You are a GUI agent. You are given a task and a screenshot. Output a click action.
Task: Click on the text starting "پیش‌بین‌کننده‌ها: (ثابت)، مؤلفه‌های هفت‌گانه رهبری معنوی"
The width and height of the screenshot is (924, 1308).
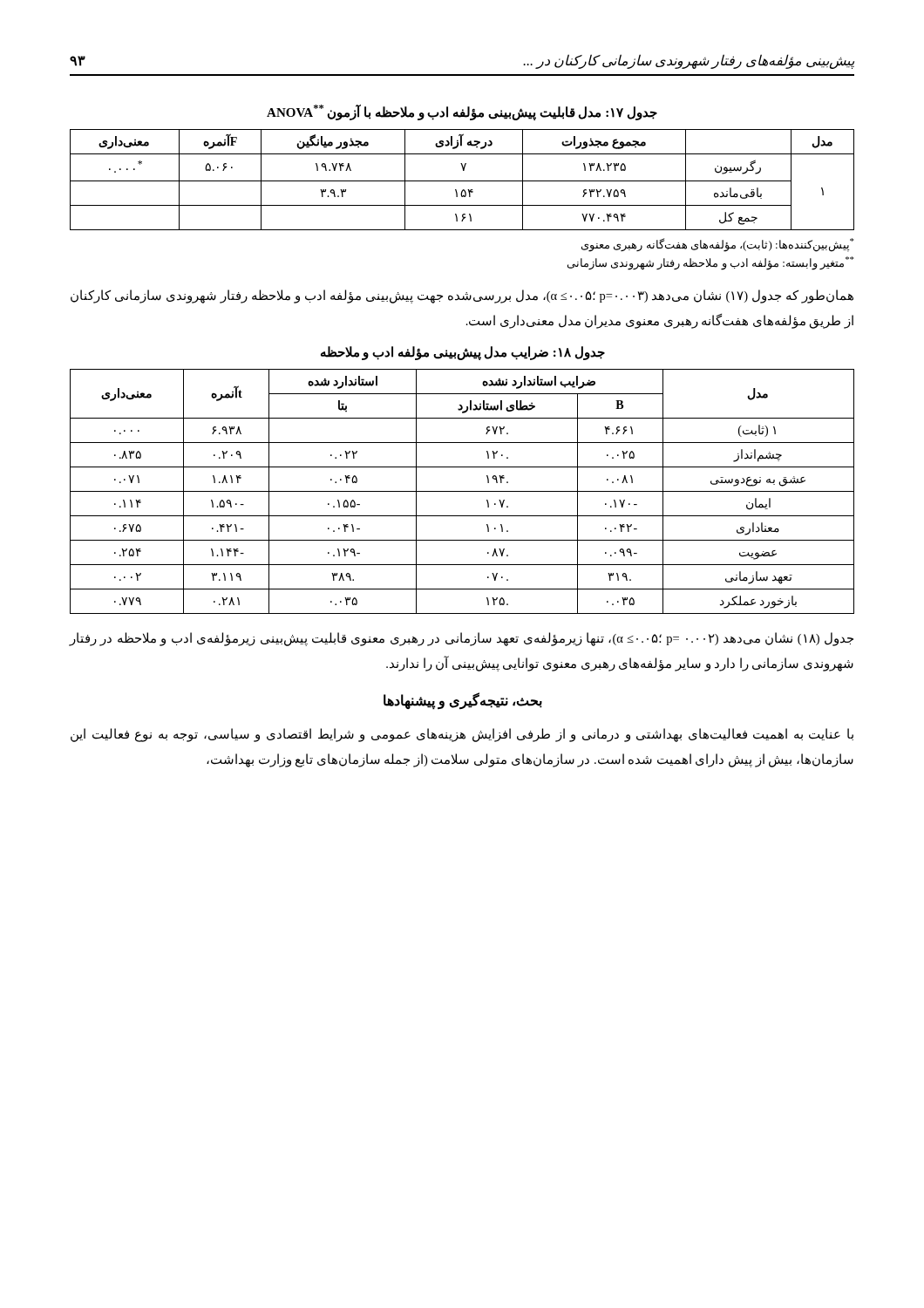tap(717, 245)
